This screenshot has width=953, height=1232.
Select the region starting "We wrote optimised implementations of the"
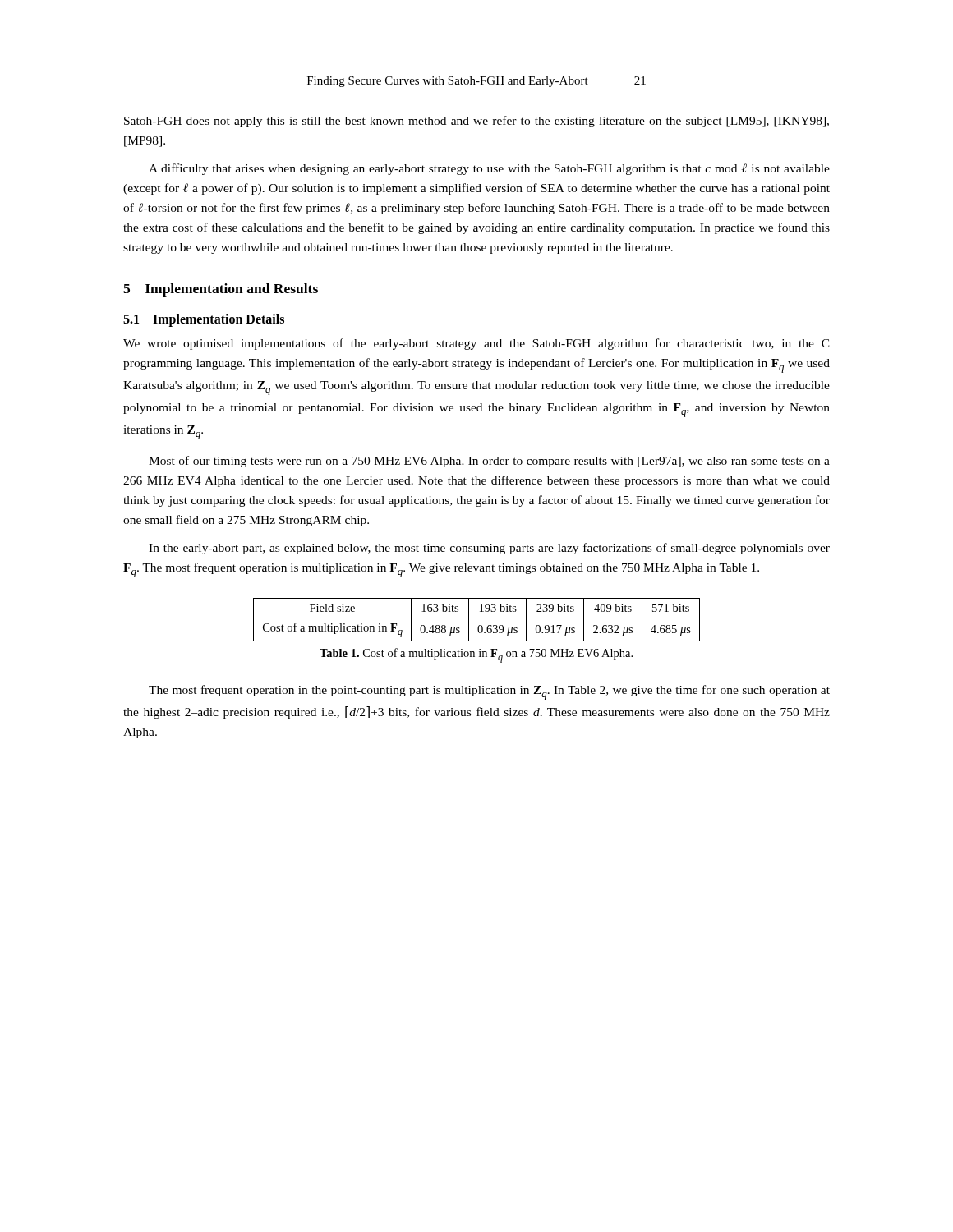point(476,388)
